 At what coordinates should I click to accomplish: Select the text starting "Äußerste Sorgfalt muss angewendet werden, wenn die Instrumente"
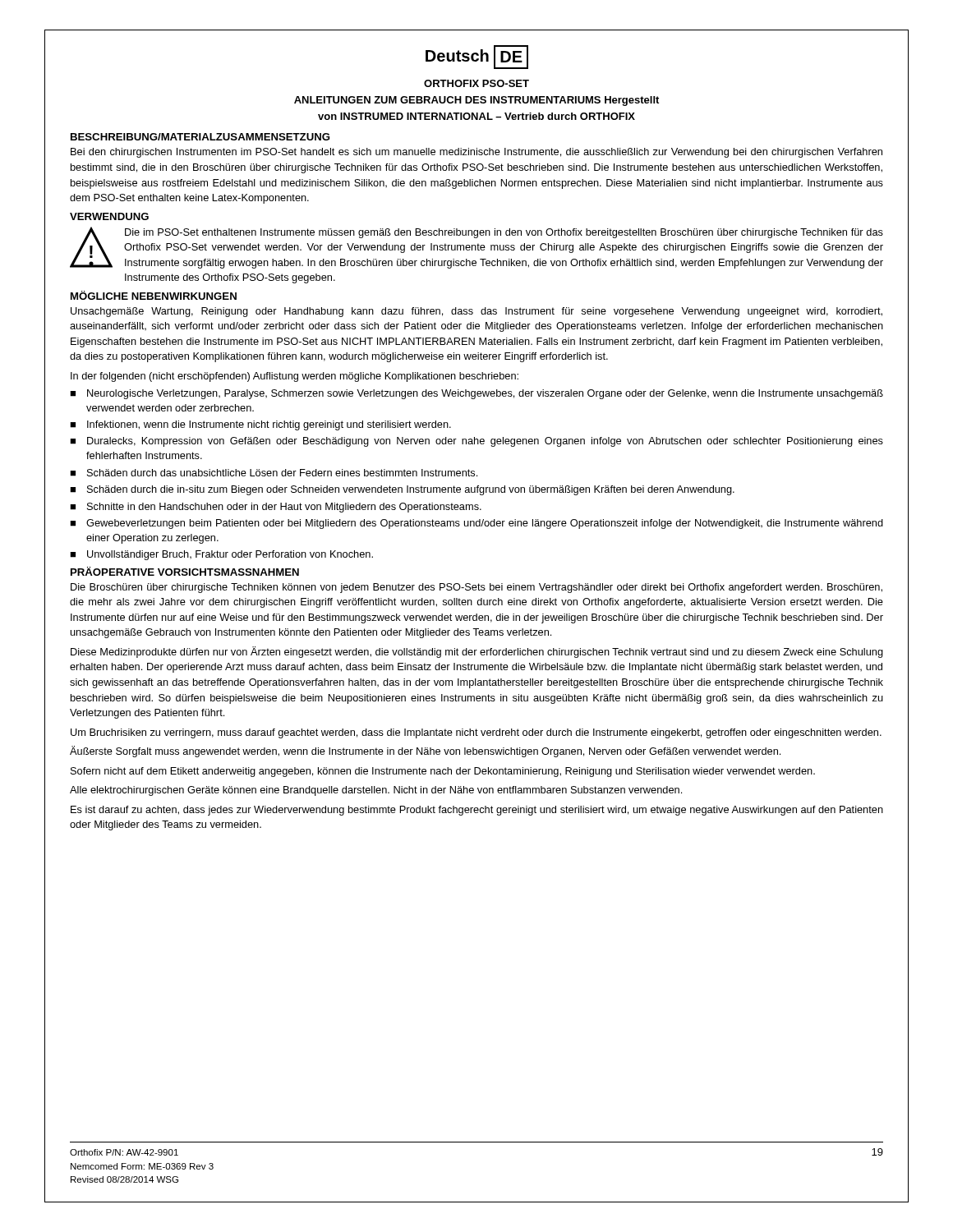coord(426,751)
